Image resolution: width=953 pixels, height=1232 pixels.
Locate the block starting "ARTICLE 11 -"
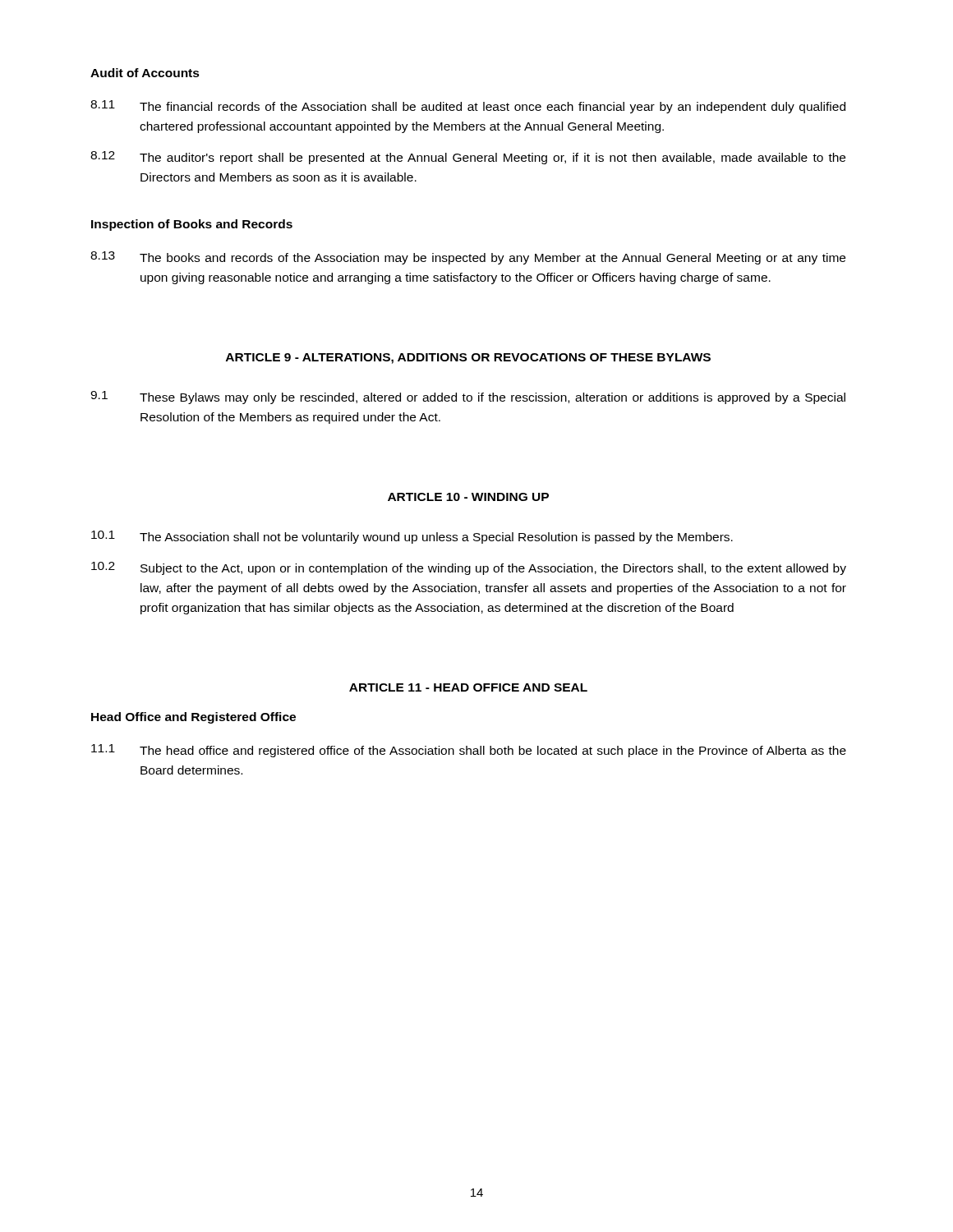(x=468, y=687)
